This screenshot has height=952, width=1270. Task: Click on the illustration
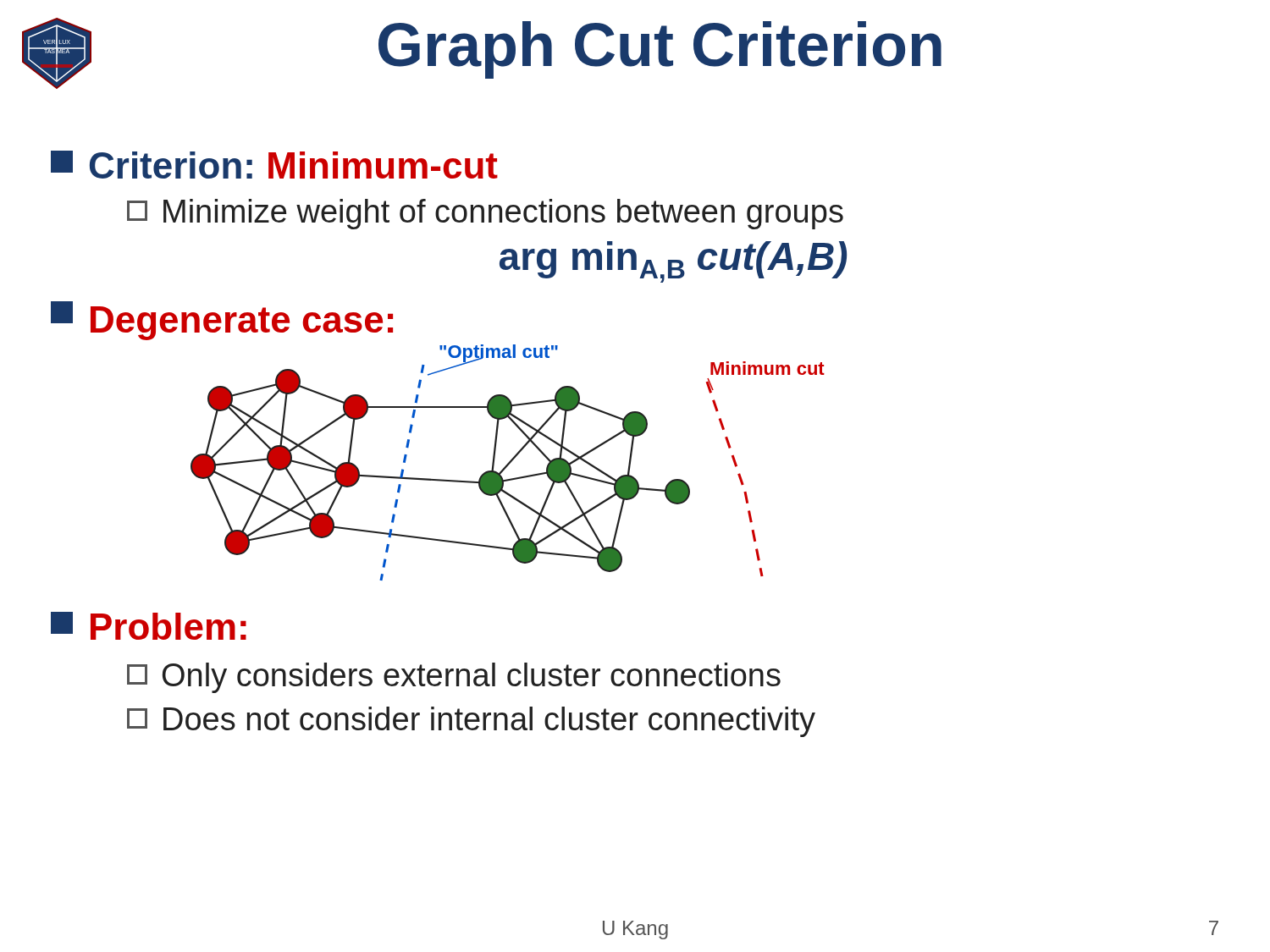pyautogui.click(x=686, y=468)
